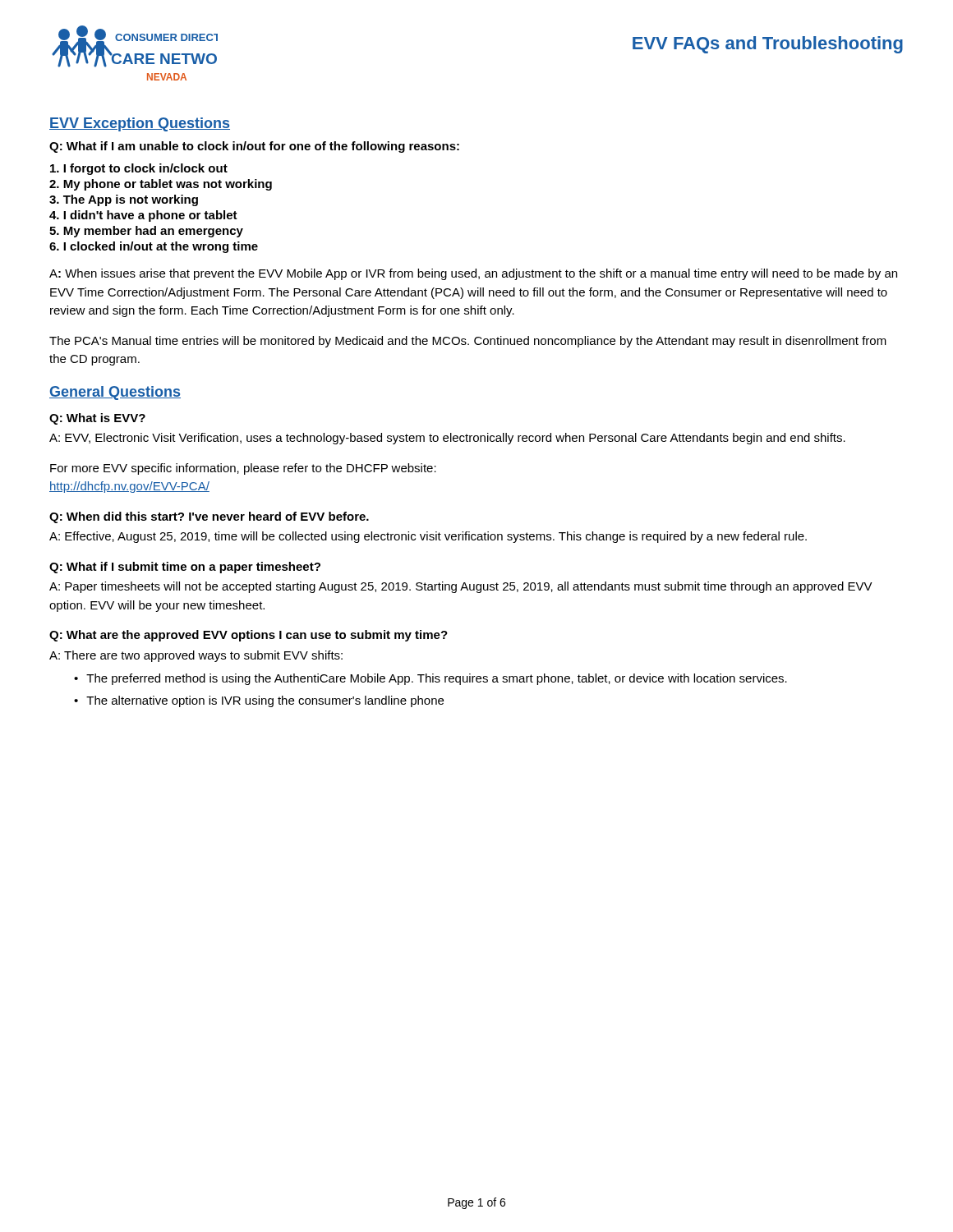Navigate to the block starting "Q: What if I submit time on"
This screenshot has width=953, height=1232.
click(x=185, y=566)
